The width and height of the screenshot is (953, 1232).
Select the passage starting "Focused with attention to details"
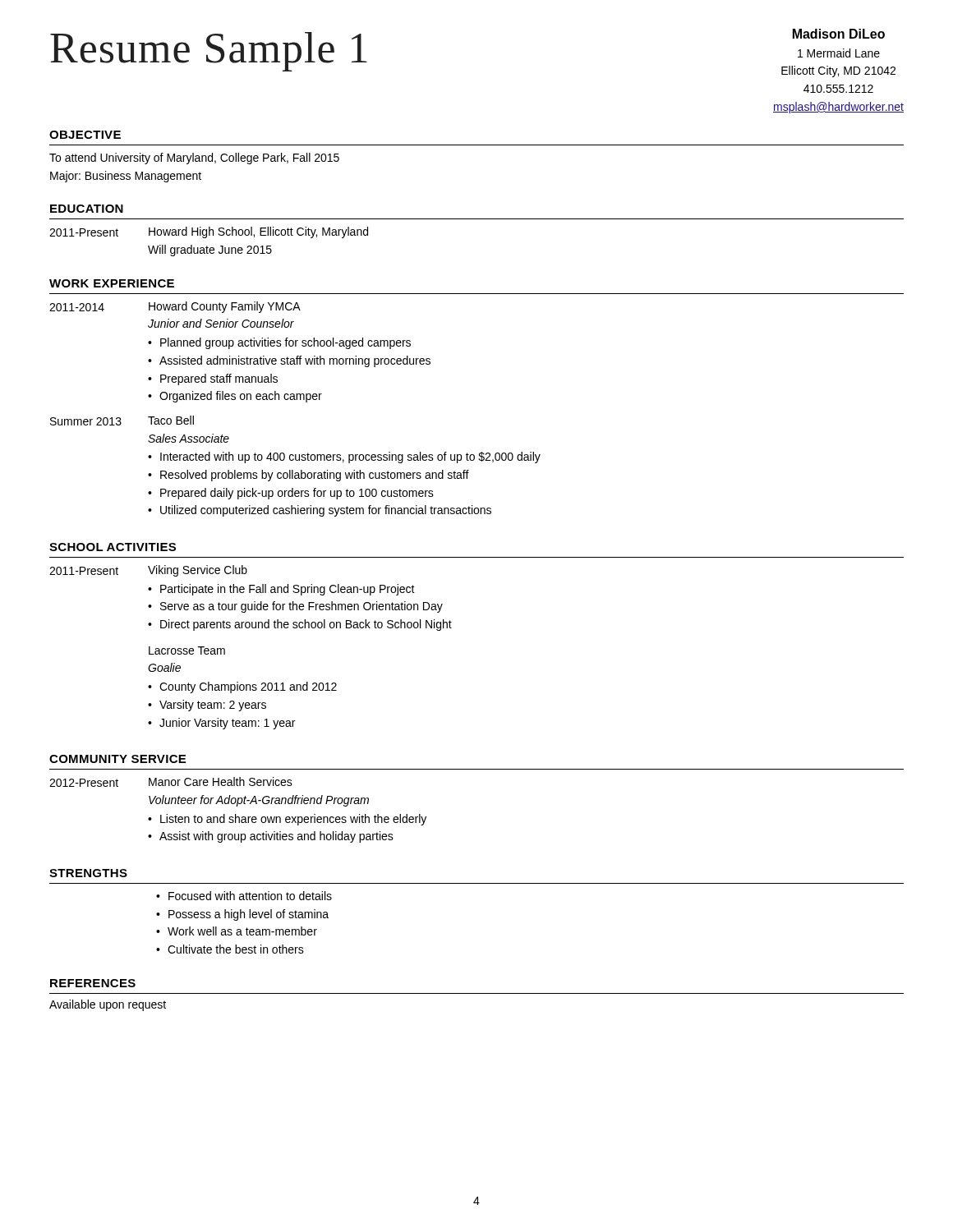click(x=250, y=896)
